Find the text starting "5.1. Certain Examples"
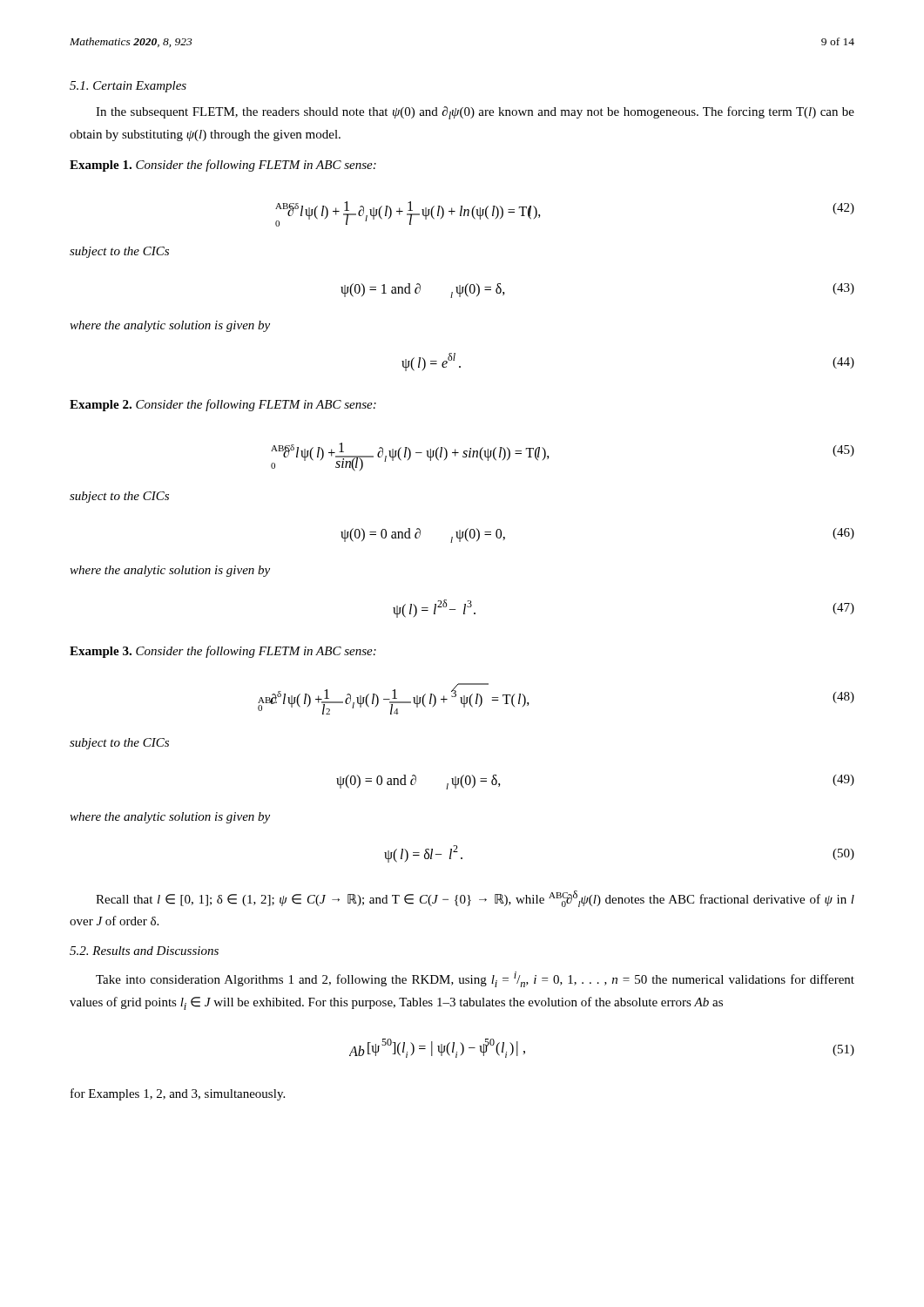 pyautogui.click(x=128, y=85)
